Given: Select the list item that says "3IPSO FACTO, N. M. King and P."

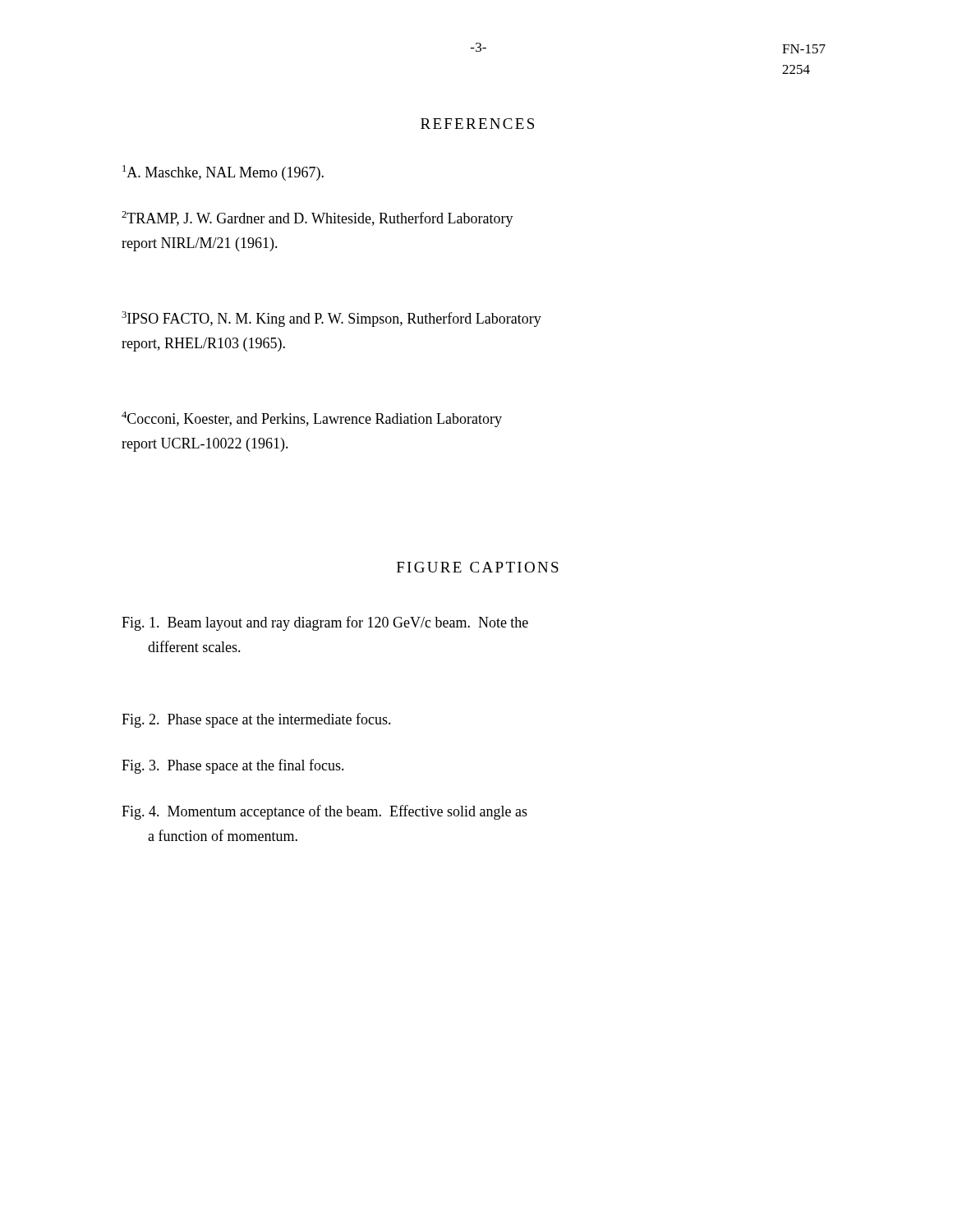Looking at the screenshot, I should point(331,332).
